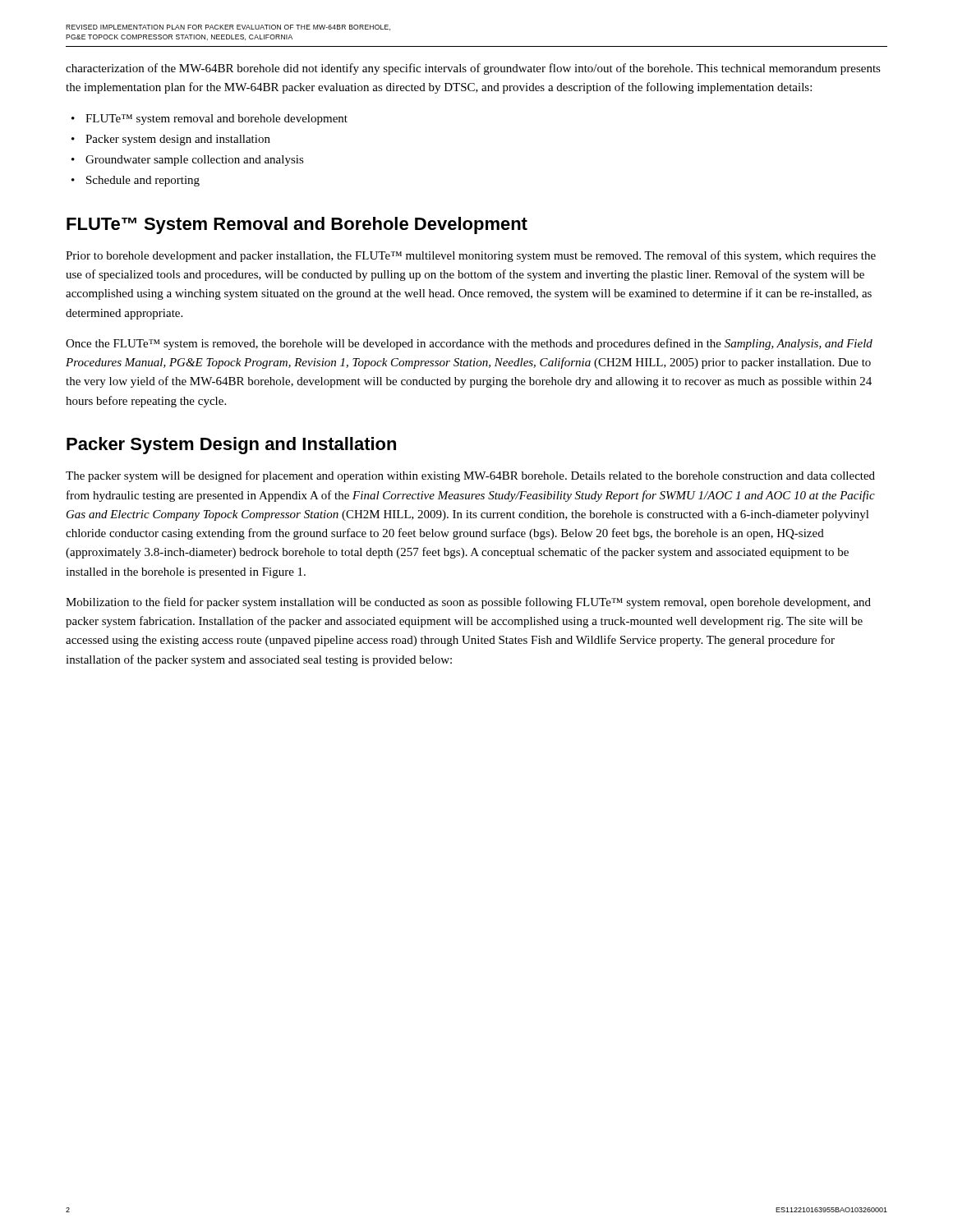Click where it says "Schedule and reporting"
953x1232 pixels.
[143, 180]
